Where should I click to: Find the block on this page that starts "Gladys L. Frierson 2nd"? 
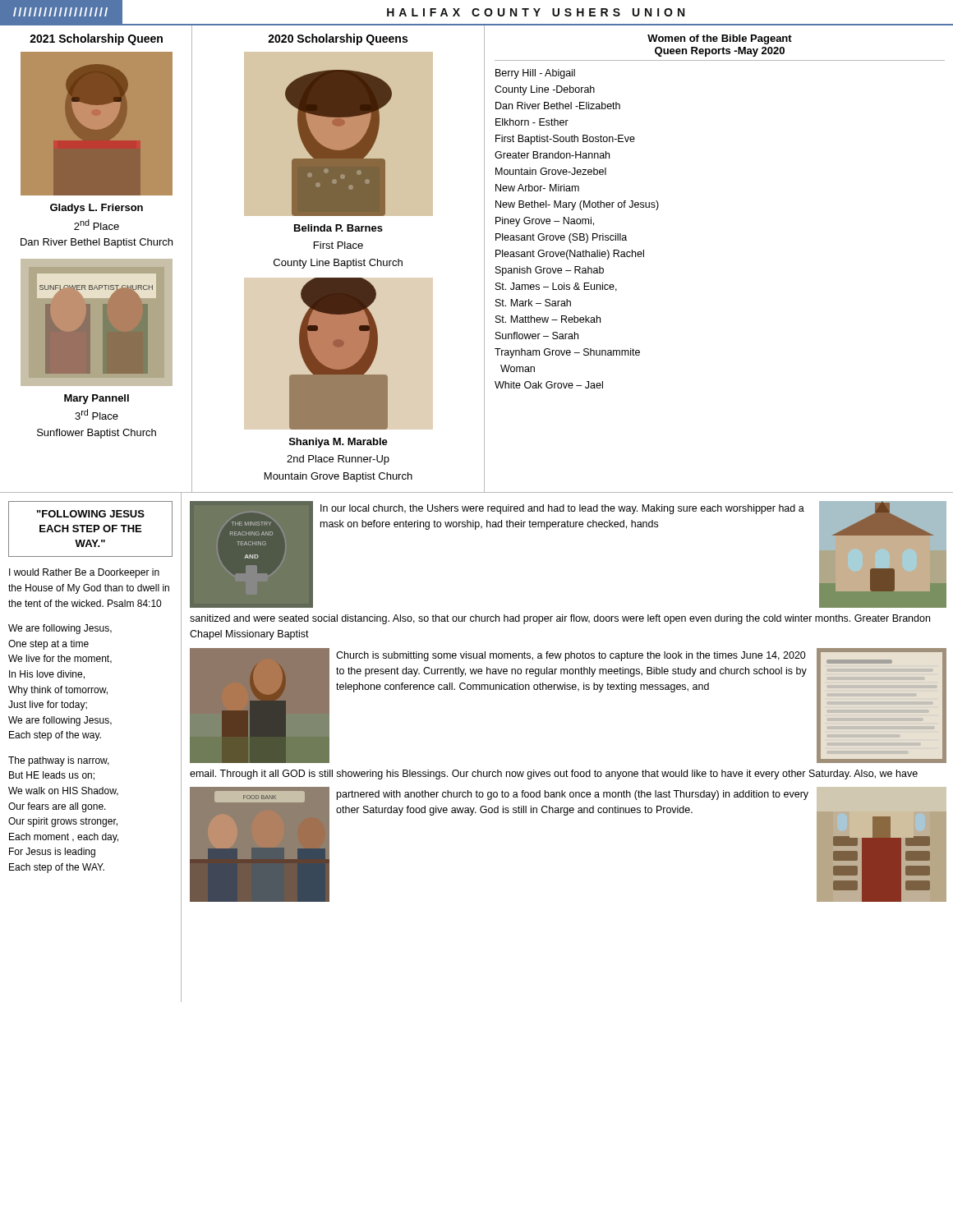97,225
